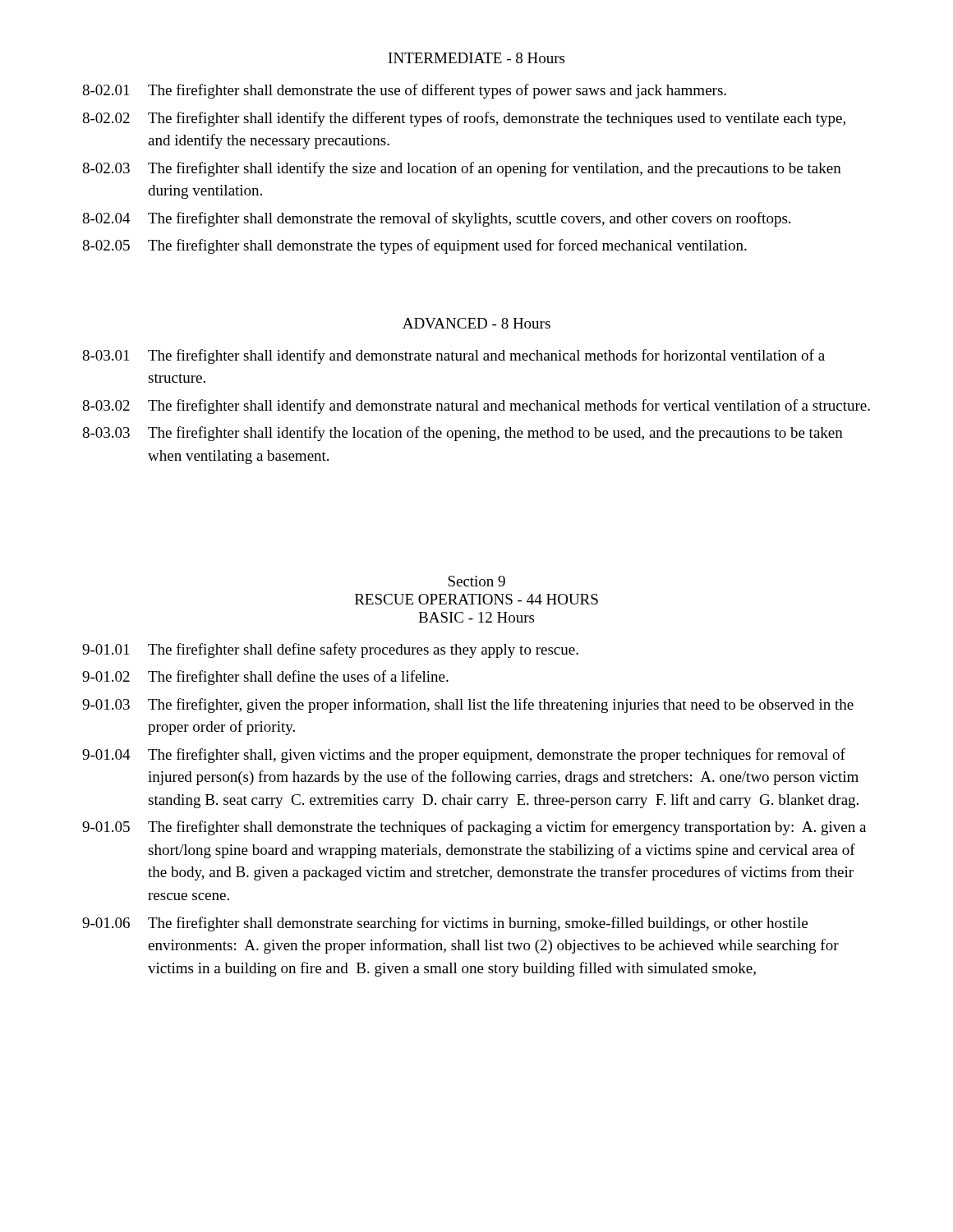Select the passage starting "8-03.03 The firefighter shall"
Screen dimensions: 1232x953
tap(476, 444)
